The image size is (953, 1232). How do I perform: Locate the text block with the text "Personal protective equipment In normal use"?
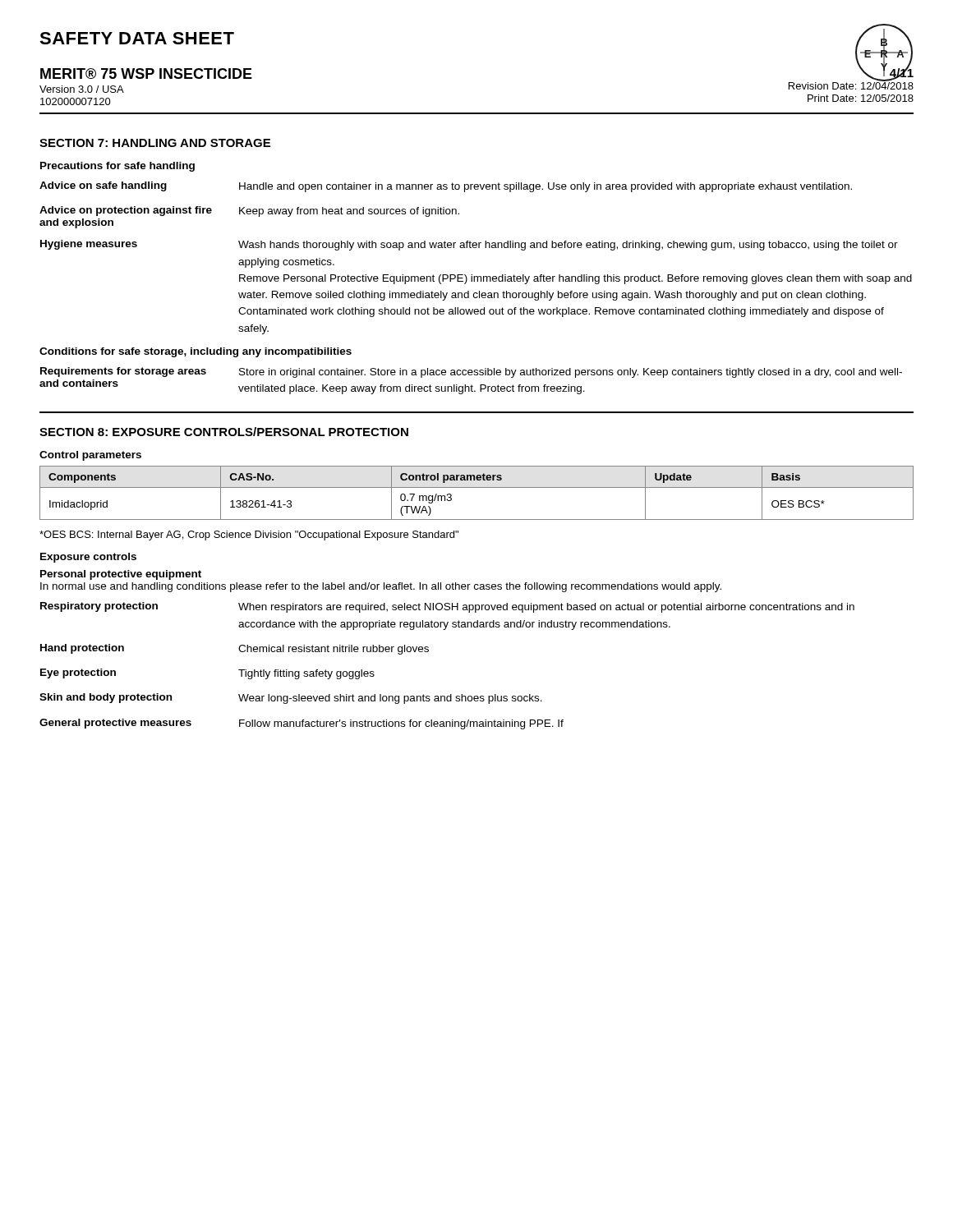(381, 580)
